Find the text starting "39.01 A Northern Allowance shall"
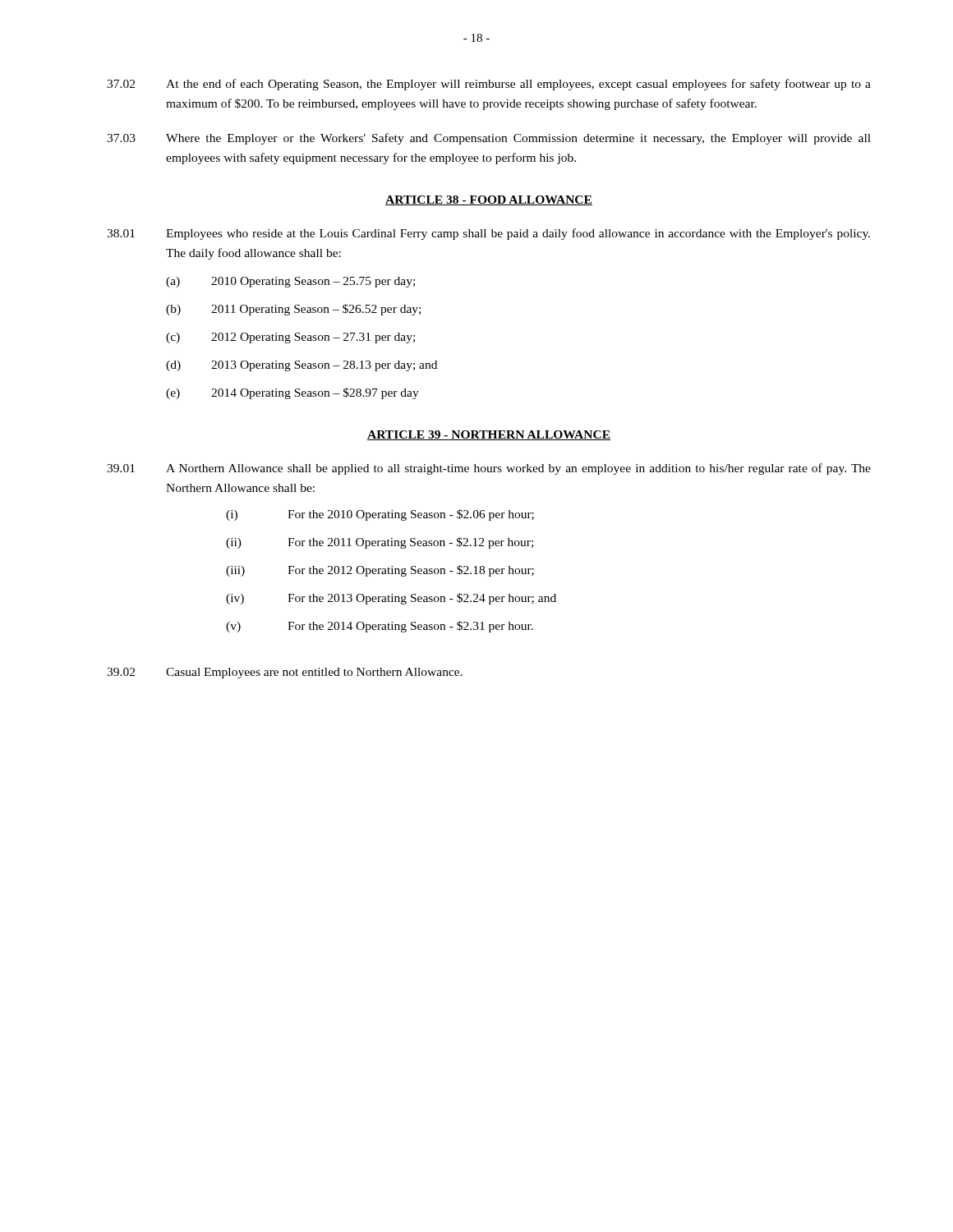953x1232 pixels. pos(489,478)
